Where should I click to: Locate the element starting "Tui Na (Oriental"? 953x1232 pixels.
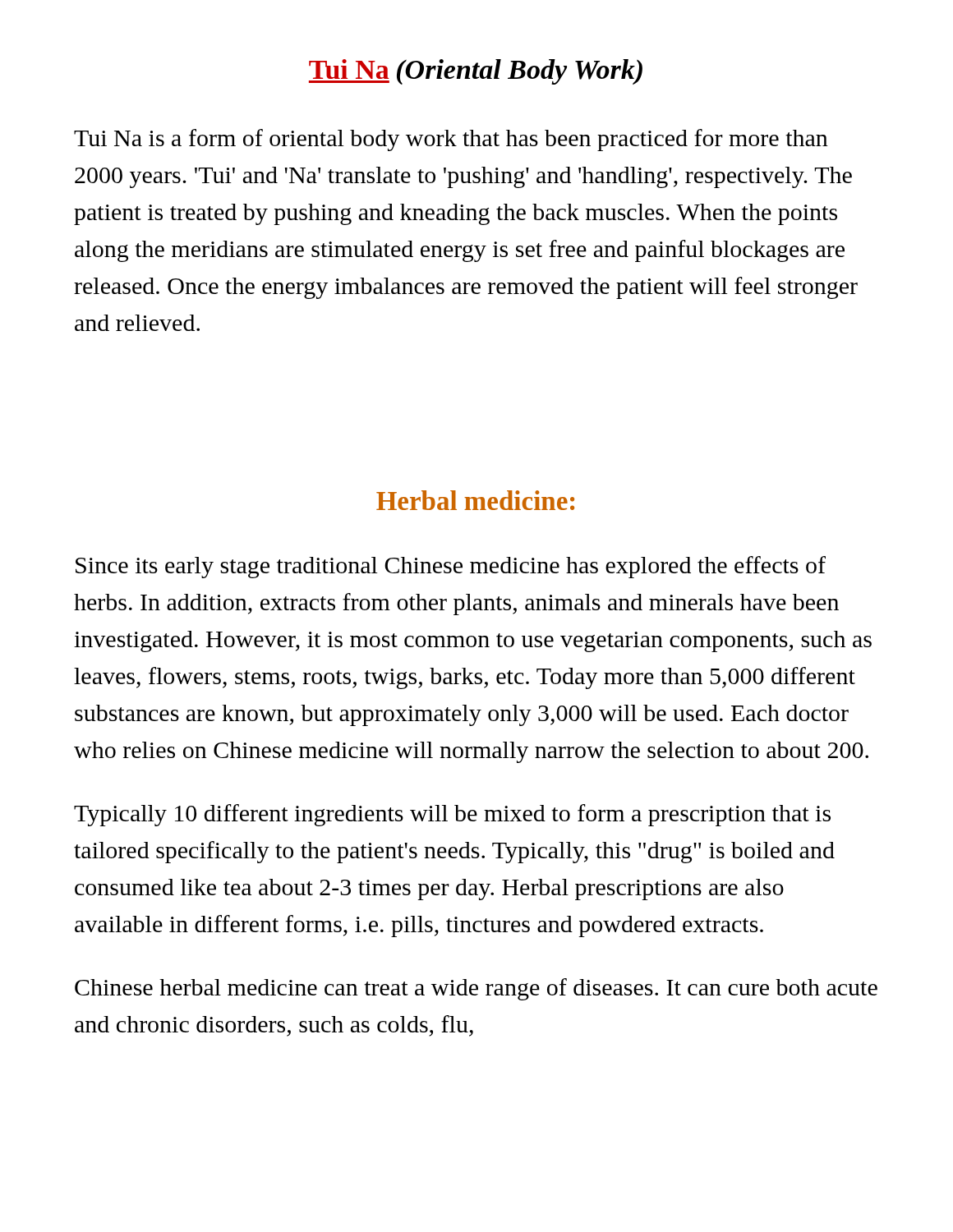pyautogui.click(x=476, y=69)
